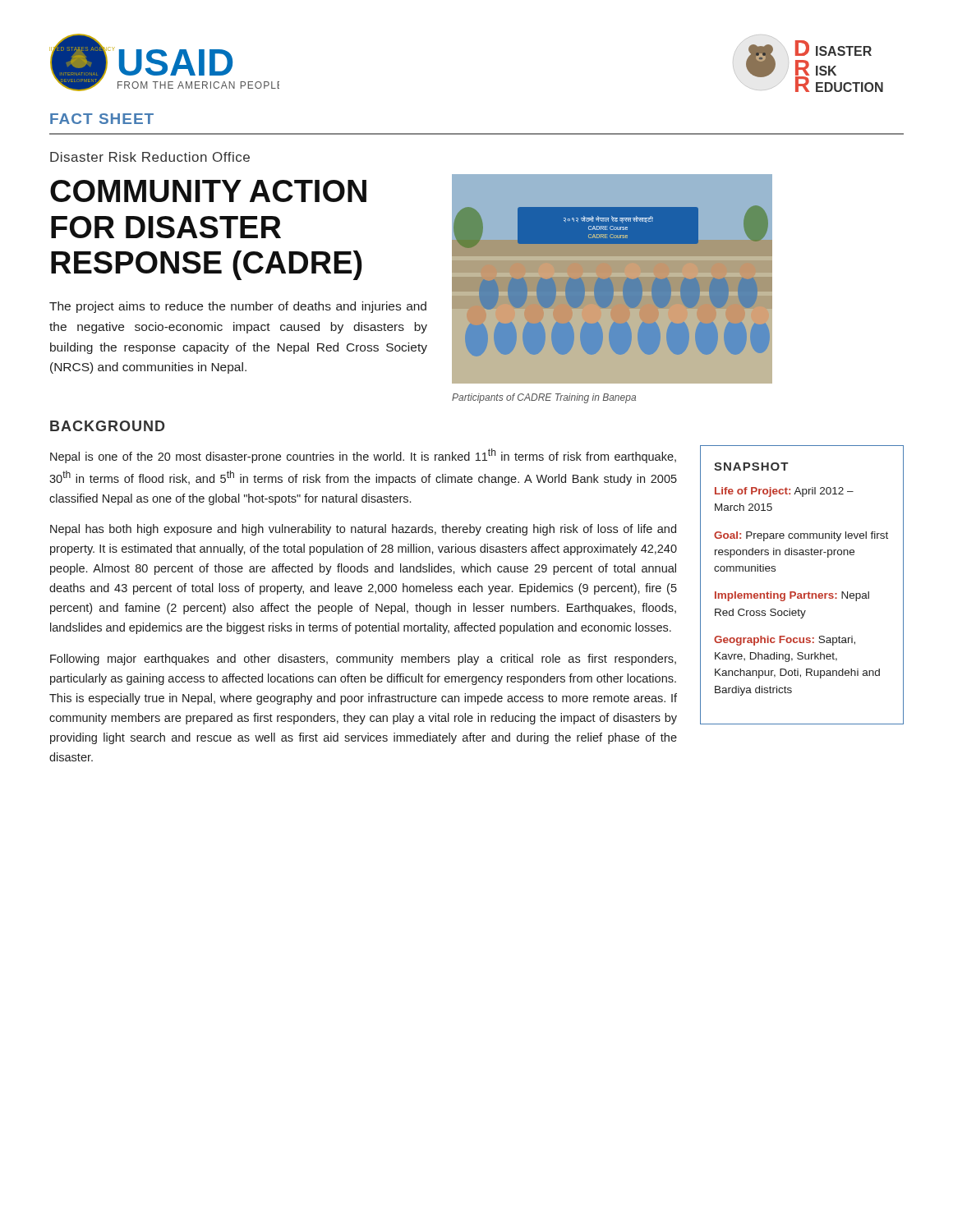The width and height of the screenshot is (953, 1232).
Task: Locate the passage starting "The project aims to reduce the number"
Action: tap(238, 337)
